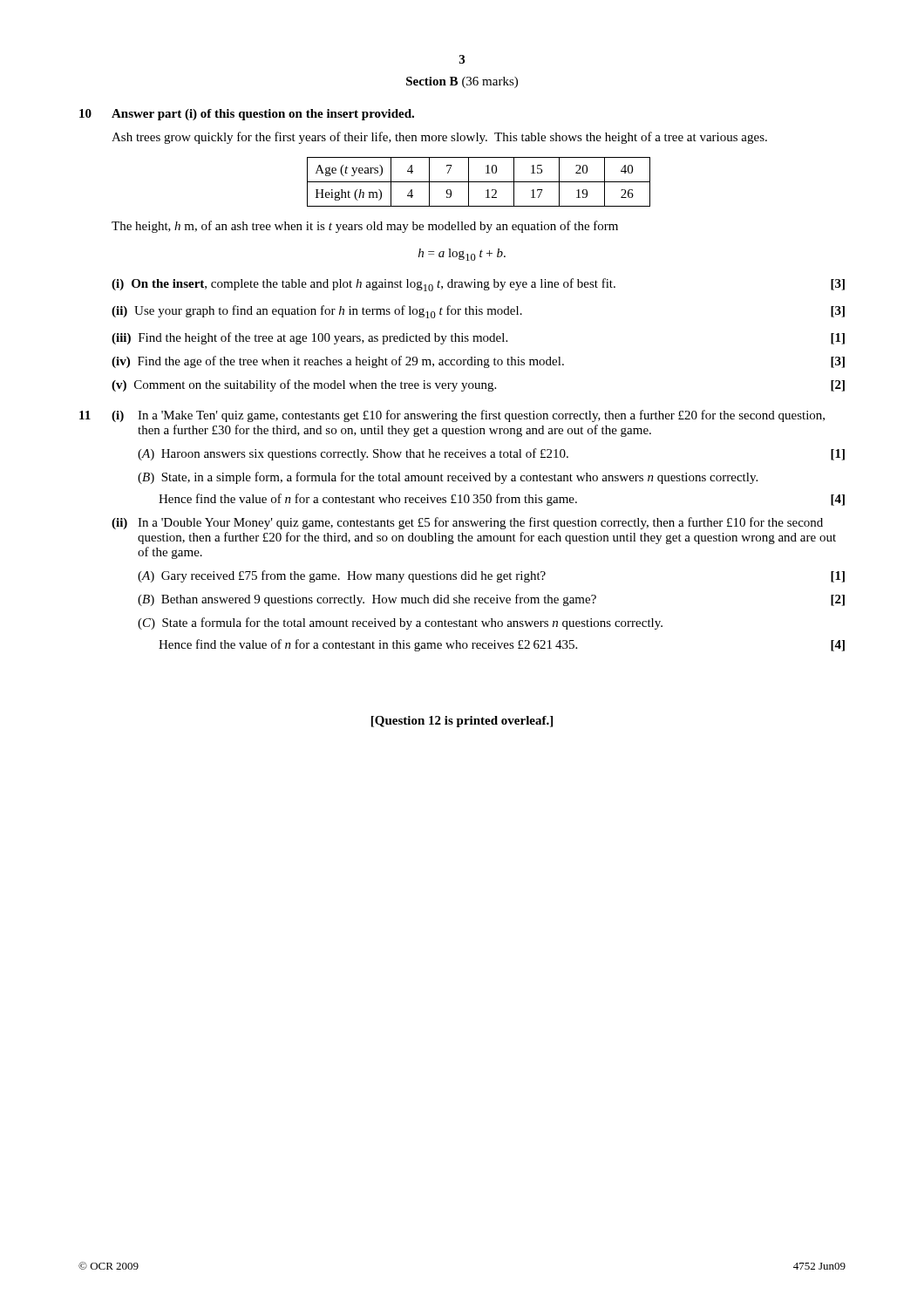Click on the text block starting "(B) State, in a simple form, a"
This screenshot has width=924, height=1308.
point(492,488)
